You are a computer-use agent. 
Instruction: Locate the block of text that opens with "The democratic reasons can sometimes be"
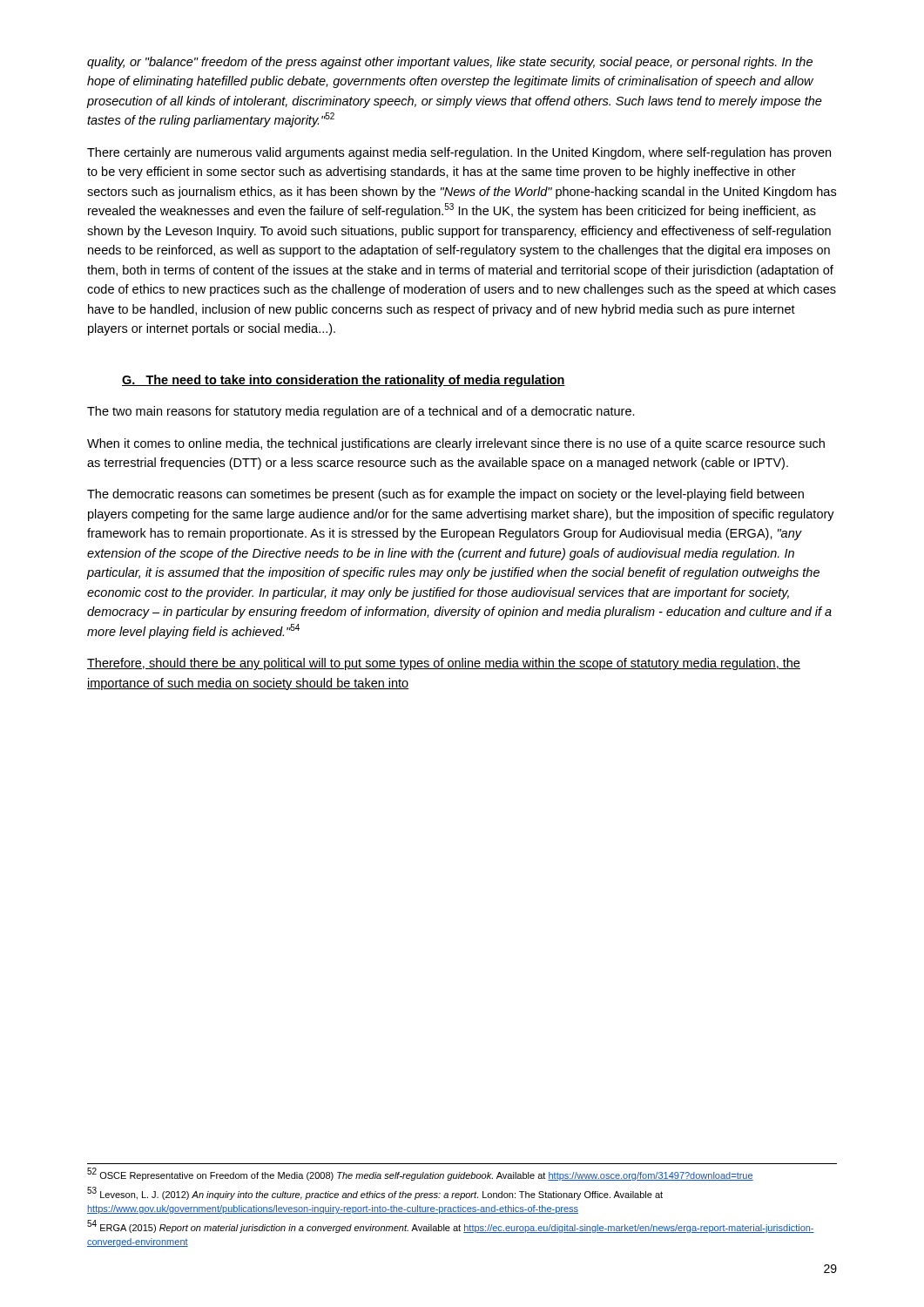point(461,563)
